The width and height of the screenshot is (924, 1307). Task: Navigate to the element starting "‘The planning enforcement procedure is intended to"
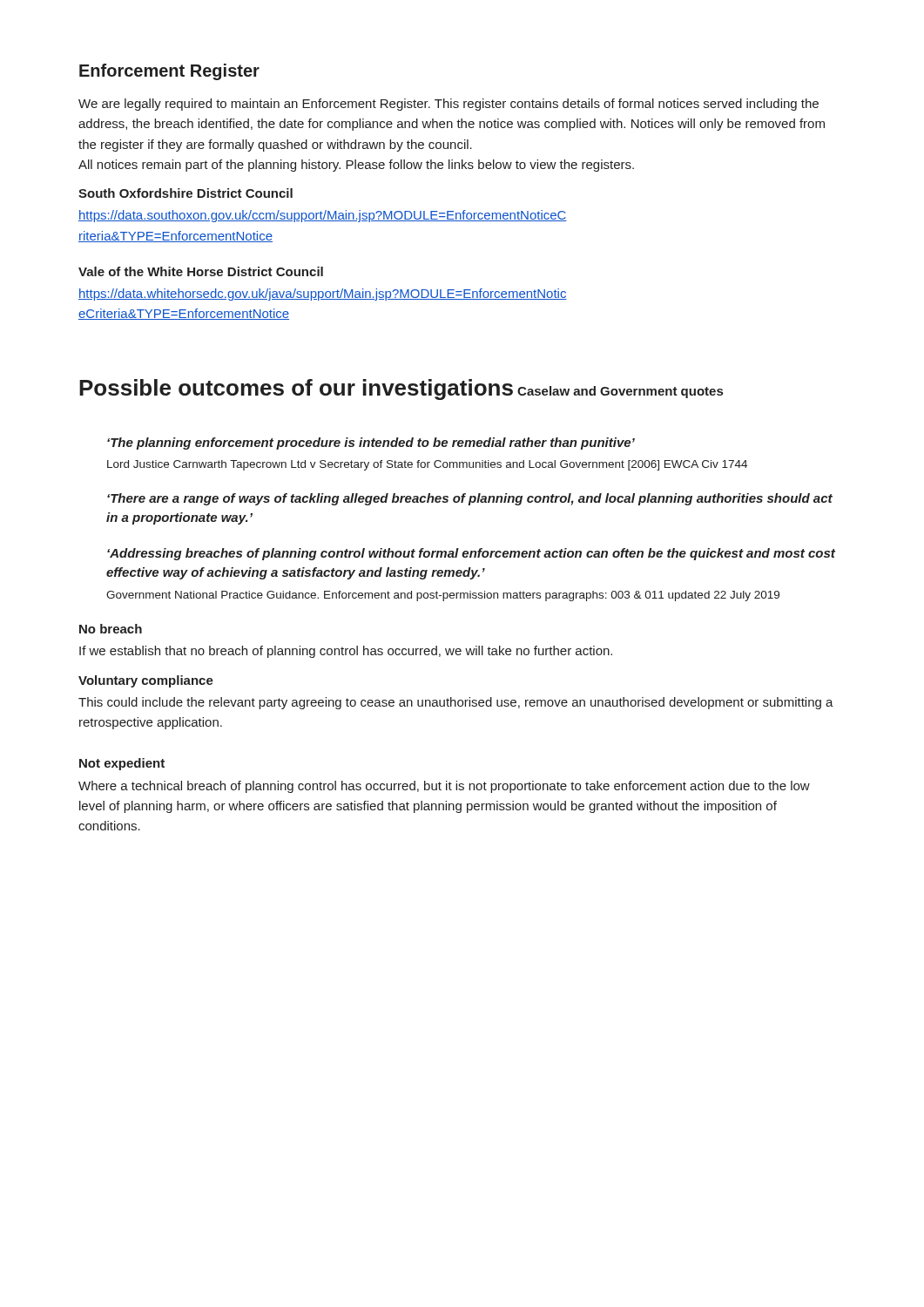(472, 453)
